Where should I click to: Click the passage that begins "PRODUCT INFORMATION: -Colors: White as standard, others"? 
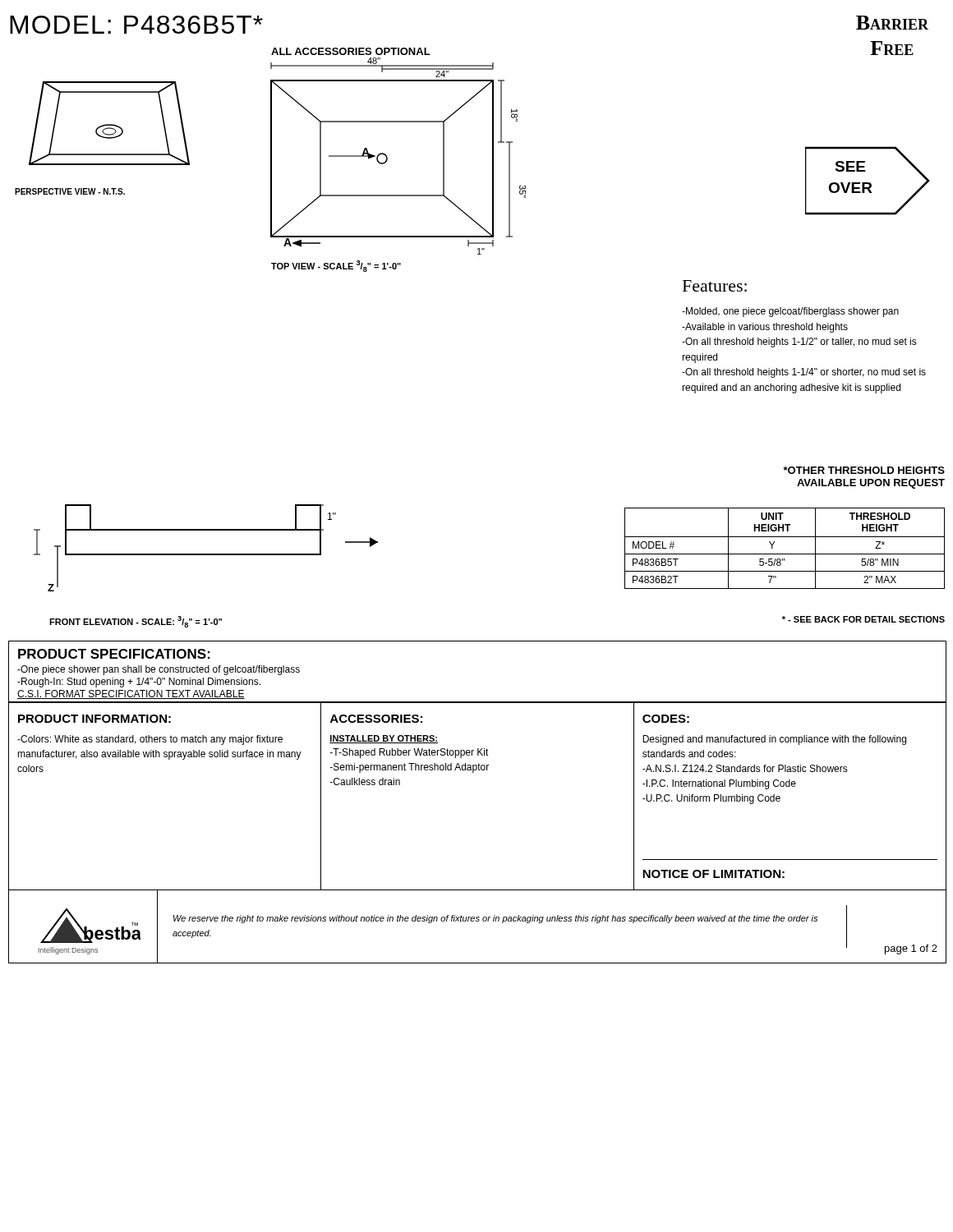coord(165,742)
